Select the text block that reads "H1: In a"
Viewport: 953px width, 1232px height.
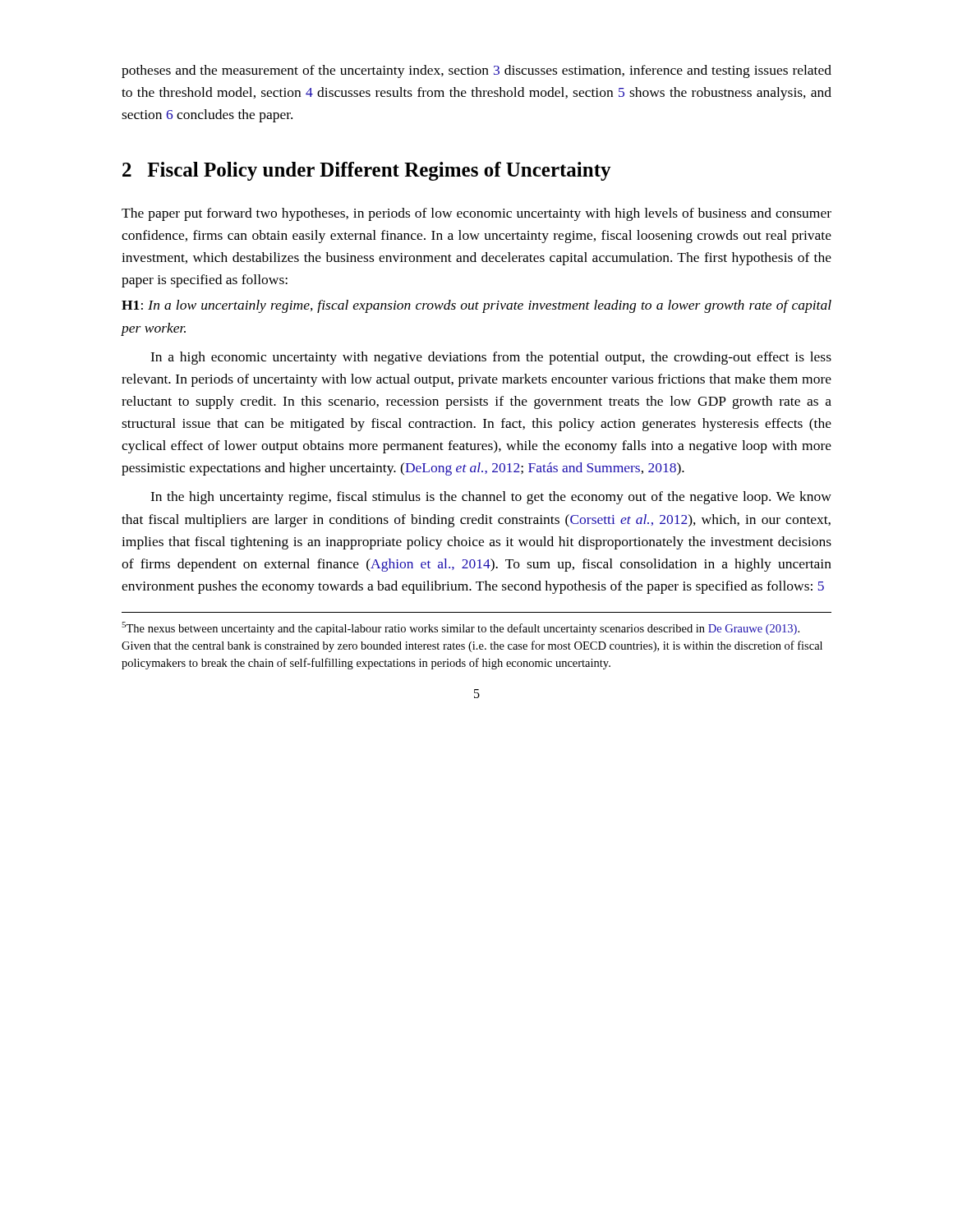click(476, 317)
